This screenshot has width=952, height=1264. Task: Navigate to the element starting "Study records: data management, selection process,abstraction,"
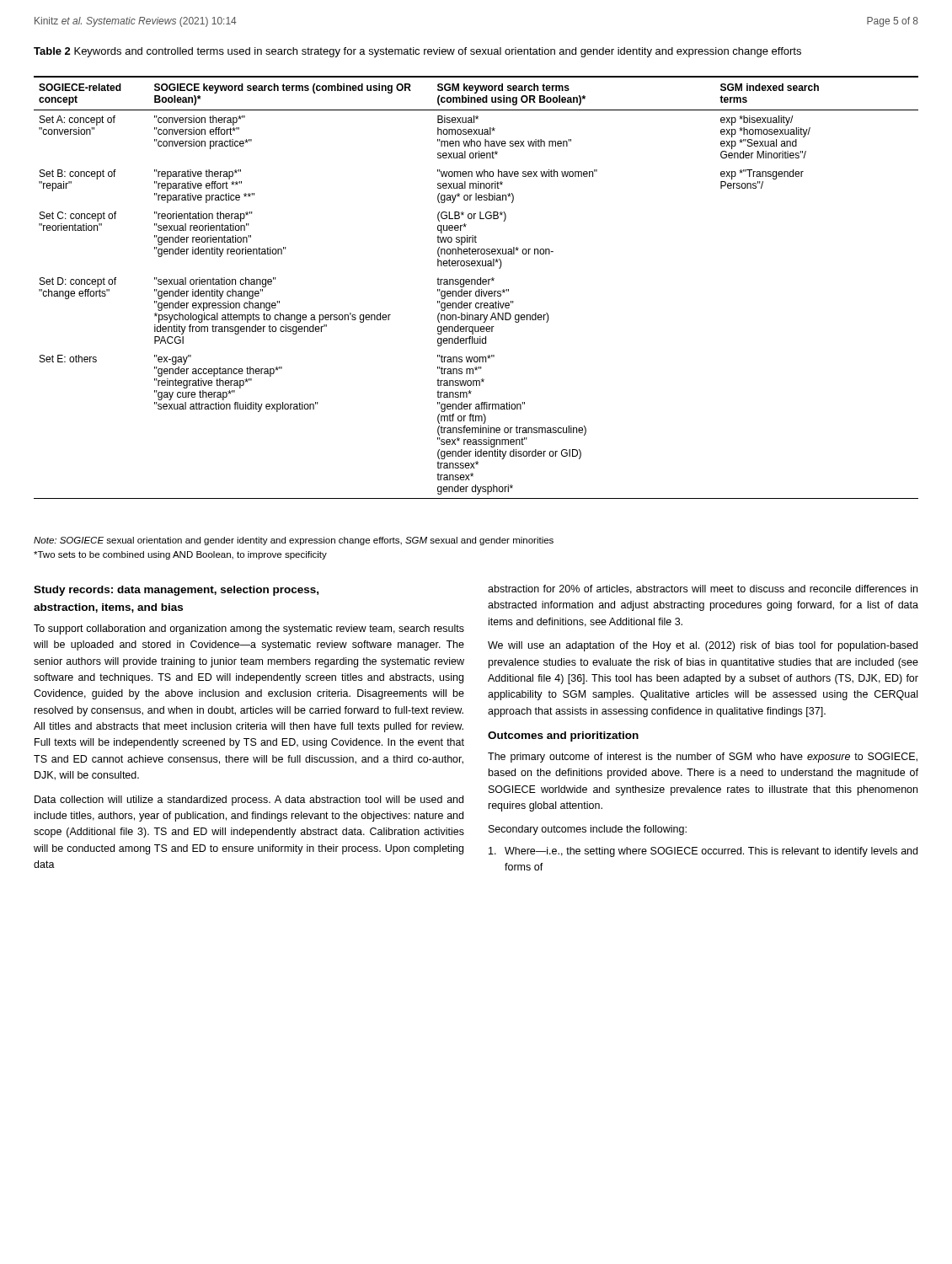177,598
